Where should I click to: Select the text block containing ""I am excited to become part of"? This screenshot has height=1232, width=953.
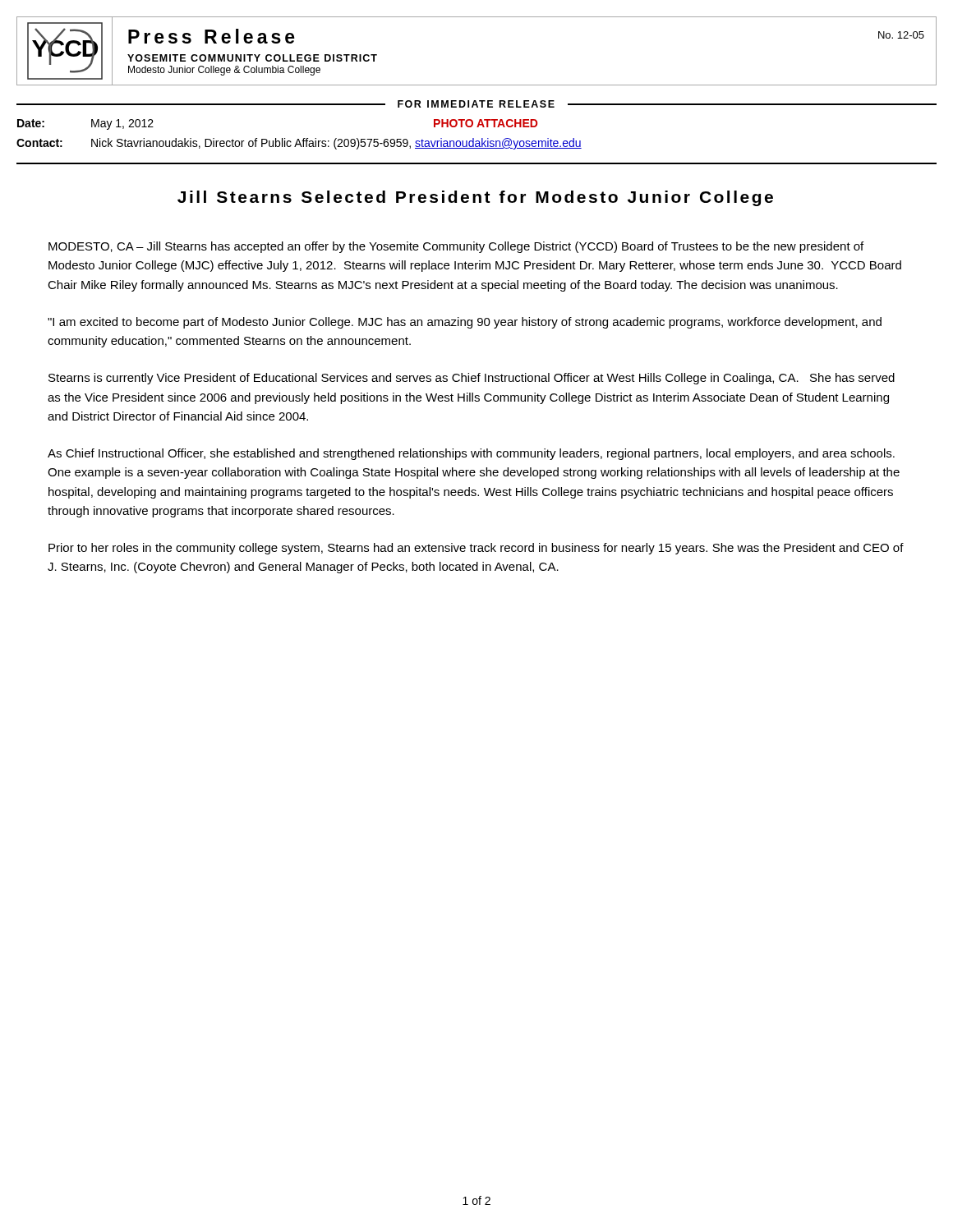coord(465,331)
